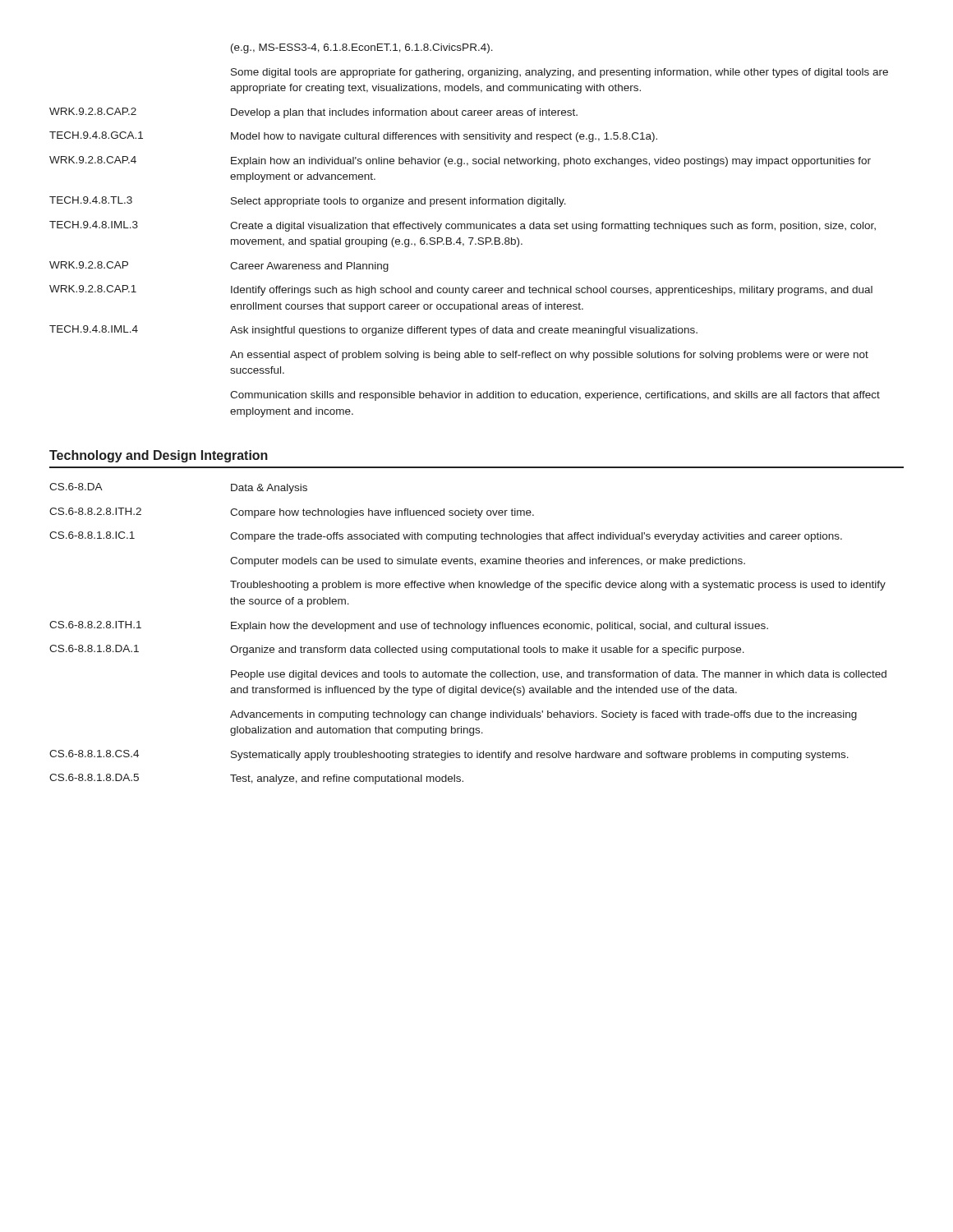Select the element starting "CS.6-8.DA Data & Analysis"
This screenshot has width=953, height=1232.
pyautogui.click(x=73, y=488)
